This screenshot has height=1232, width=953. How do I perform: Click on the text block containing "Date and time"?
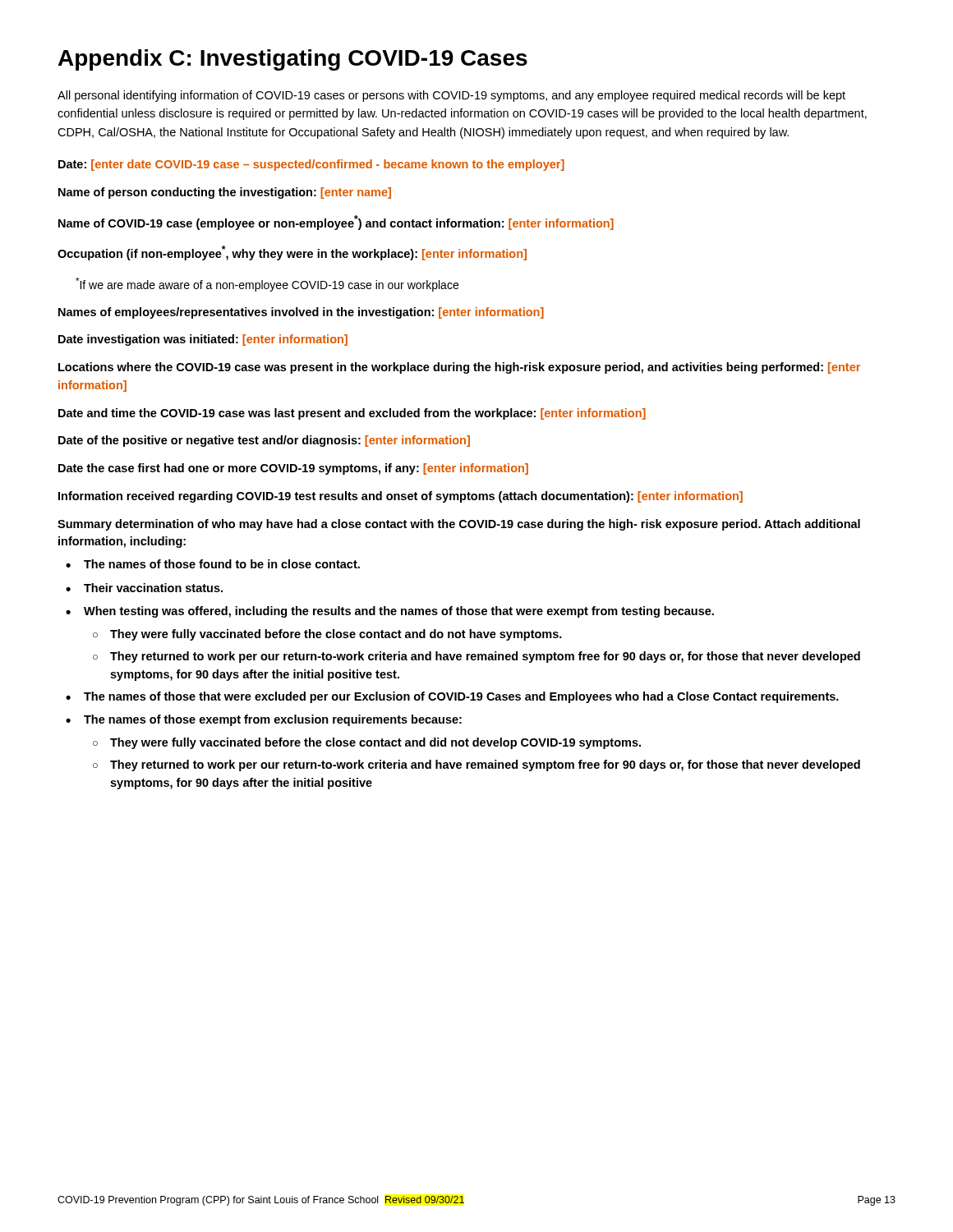[x=352, y=413]
